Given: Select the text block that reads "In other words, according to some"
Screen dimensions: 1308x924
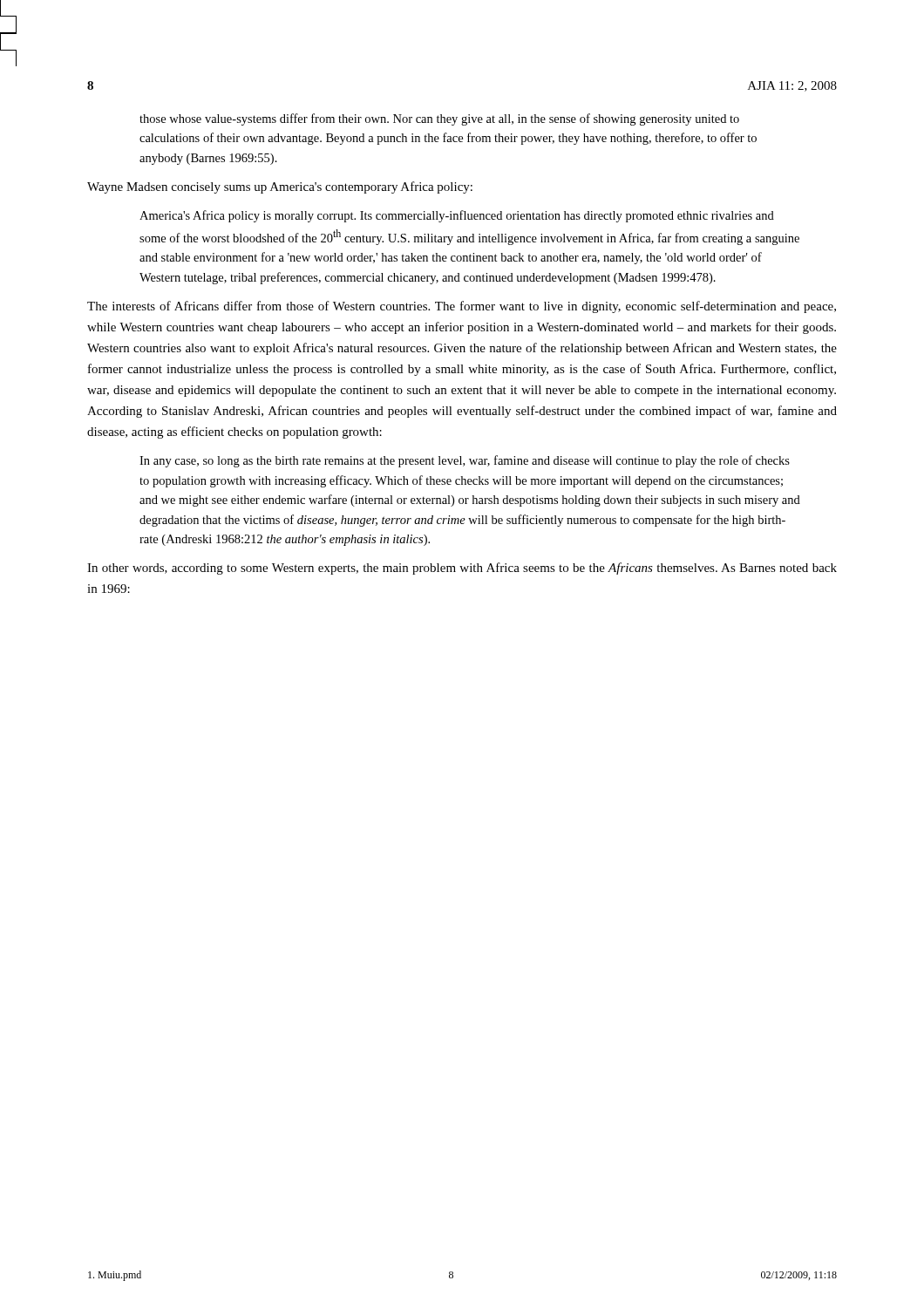Looking at the screenshot, I should [x=462, y=579].
